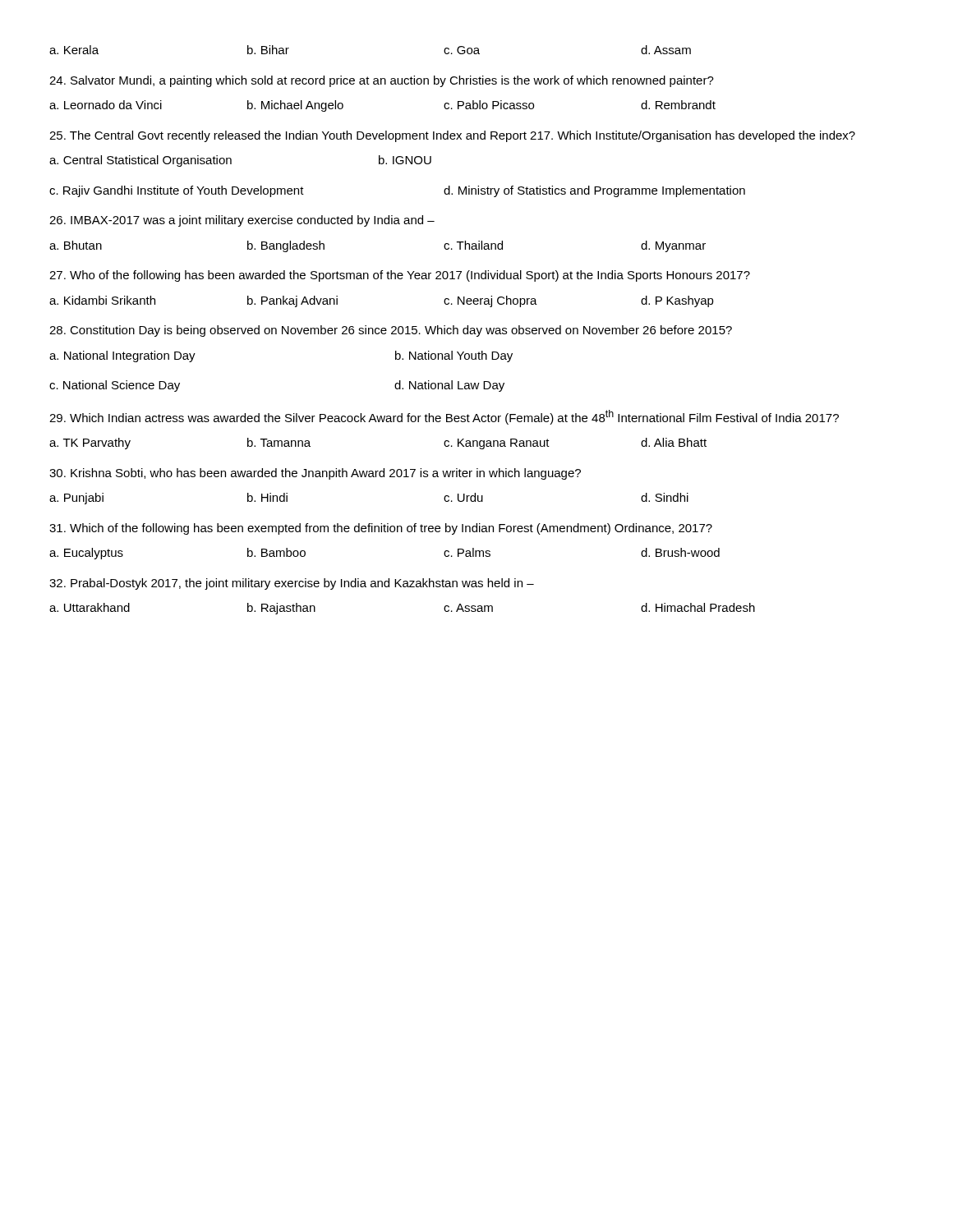Find the list item with the text "a. Uttarakhand b. Rajasthan"
The image size is (953, 1232).
(444, 608)
